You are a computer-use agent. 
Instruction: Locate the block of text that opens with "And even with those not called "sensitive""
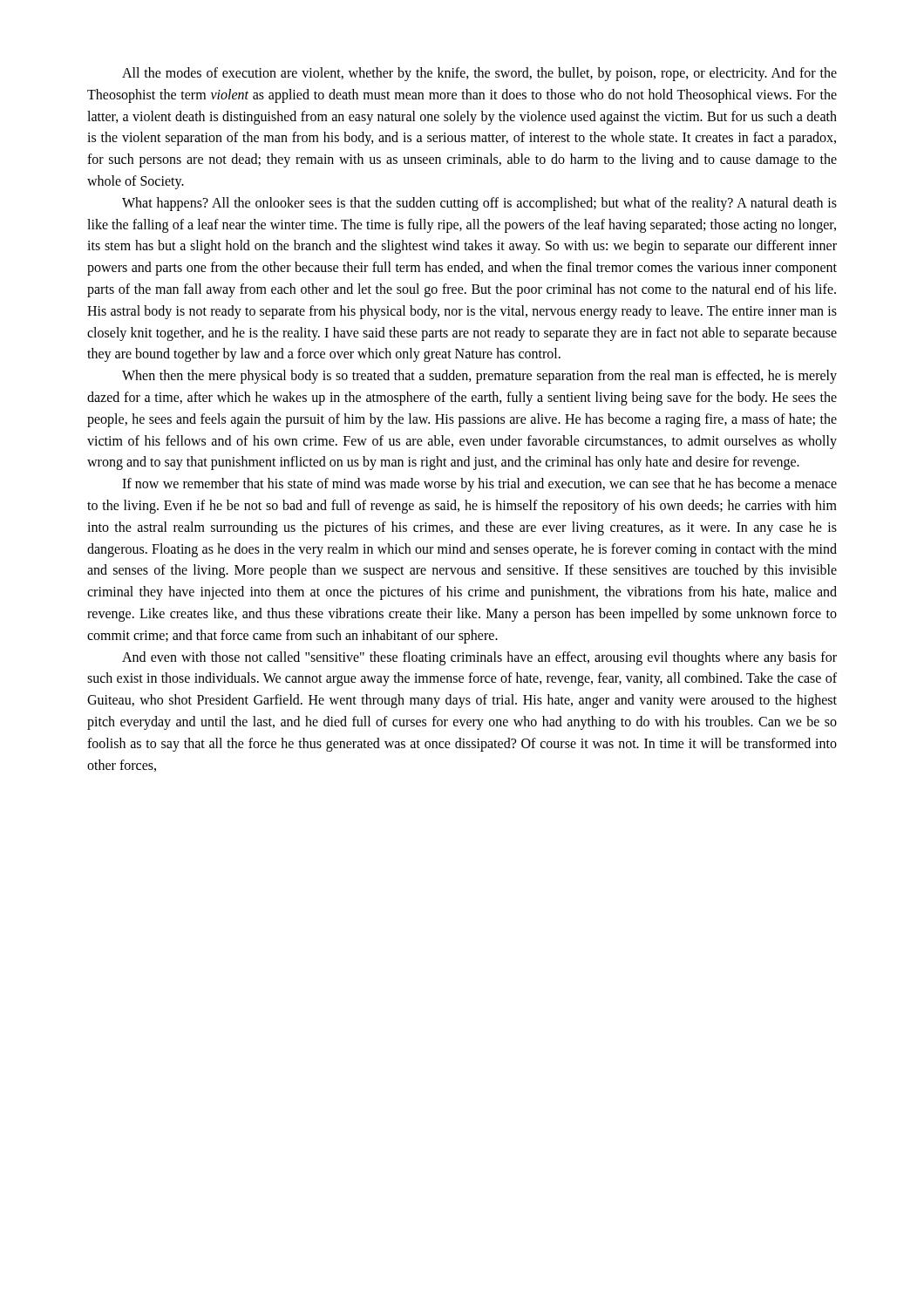point(462,711)
